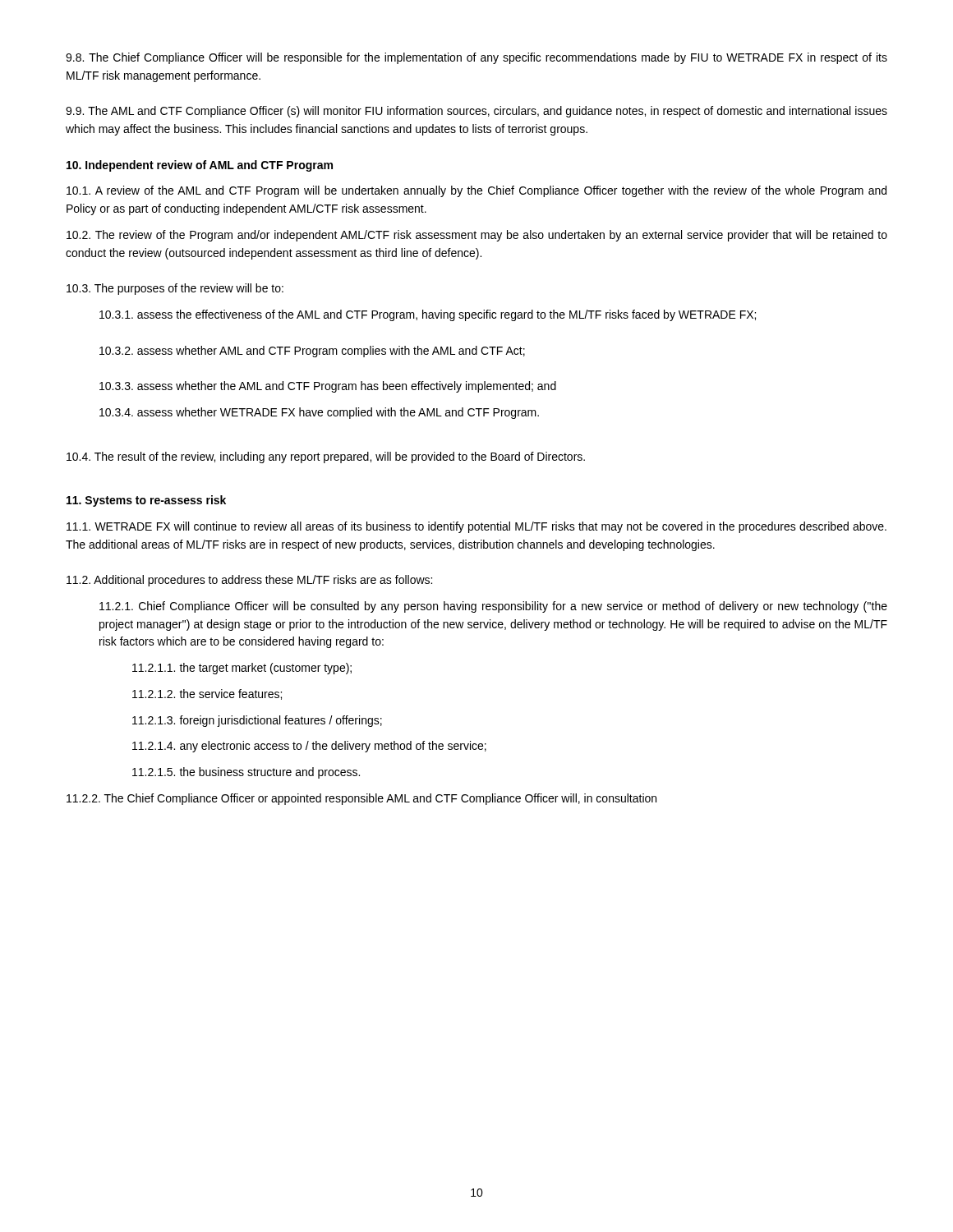Screen dimensions: 1232x953
Task: Point to the block starting "1. WETRADE FX will continue to review"
Action: [476, 536]
